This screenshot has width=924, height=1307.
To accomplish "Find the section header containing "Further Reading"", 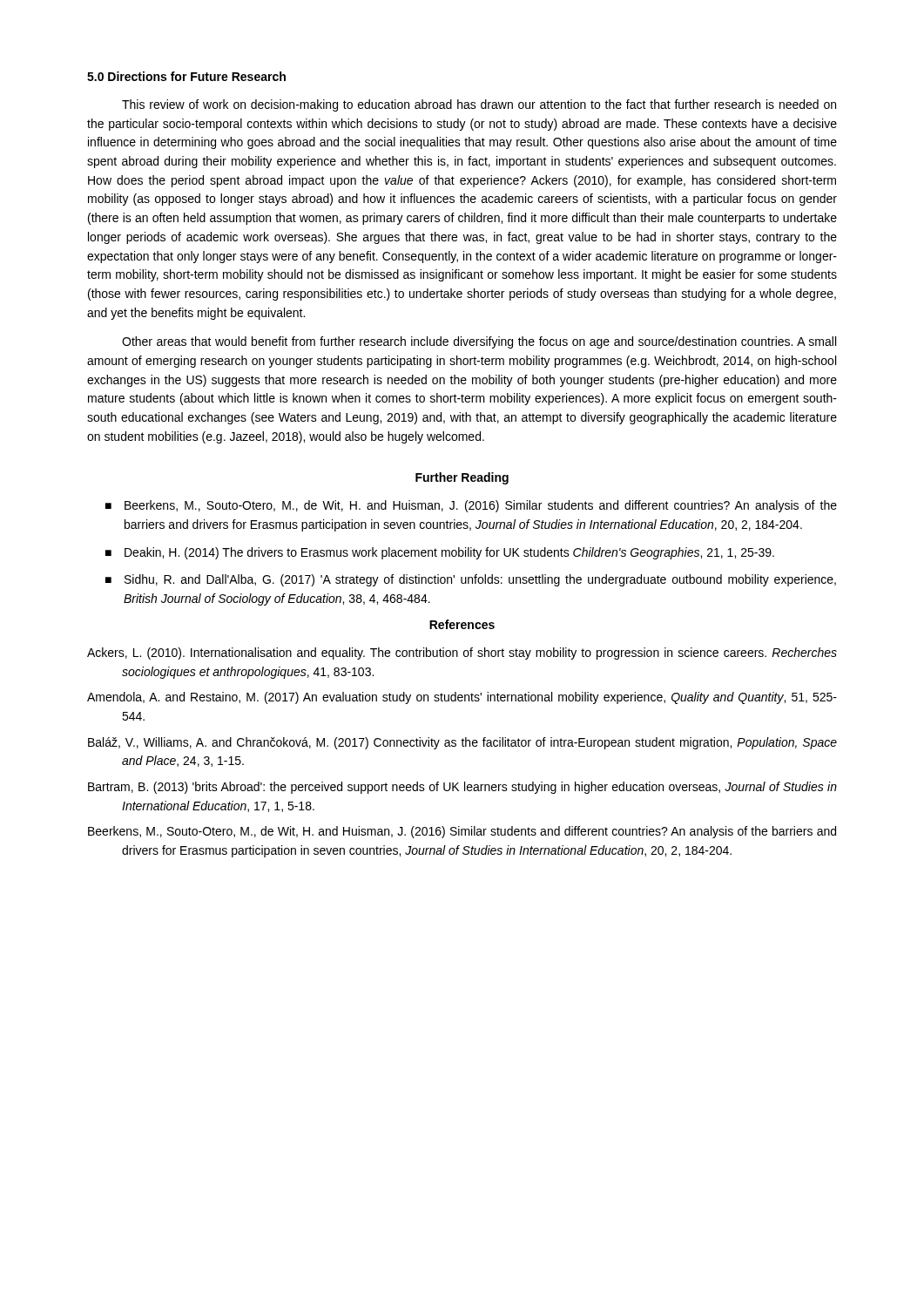I will (462, 478).
